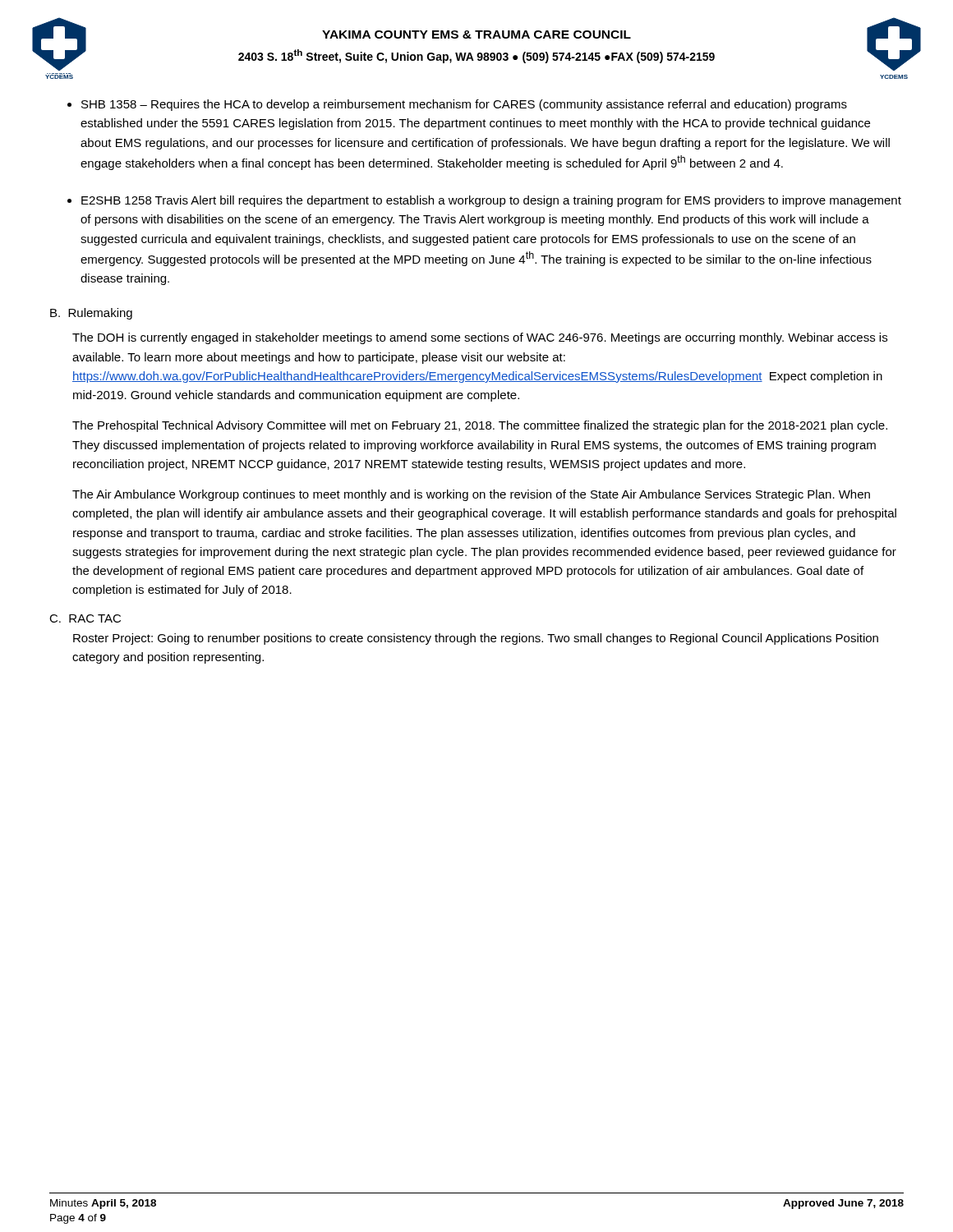Locate the section header that says "C. RAC TAC"

point(85,618)
